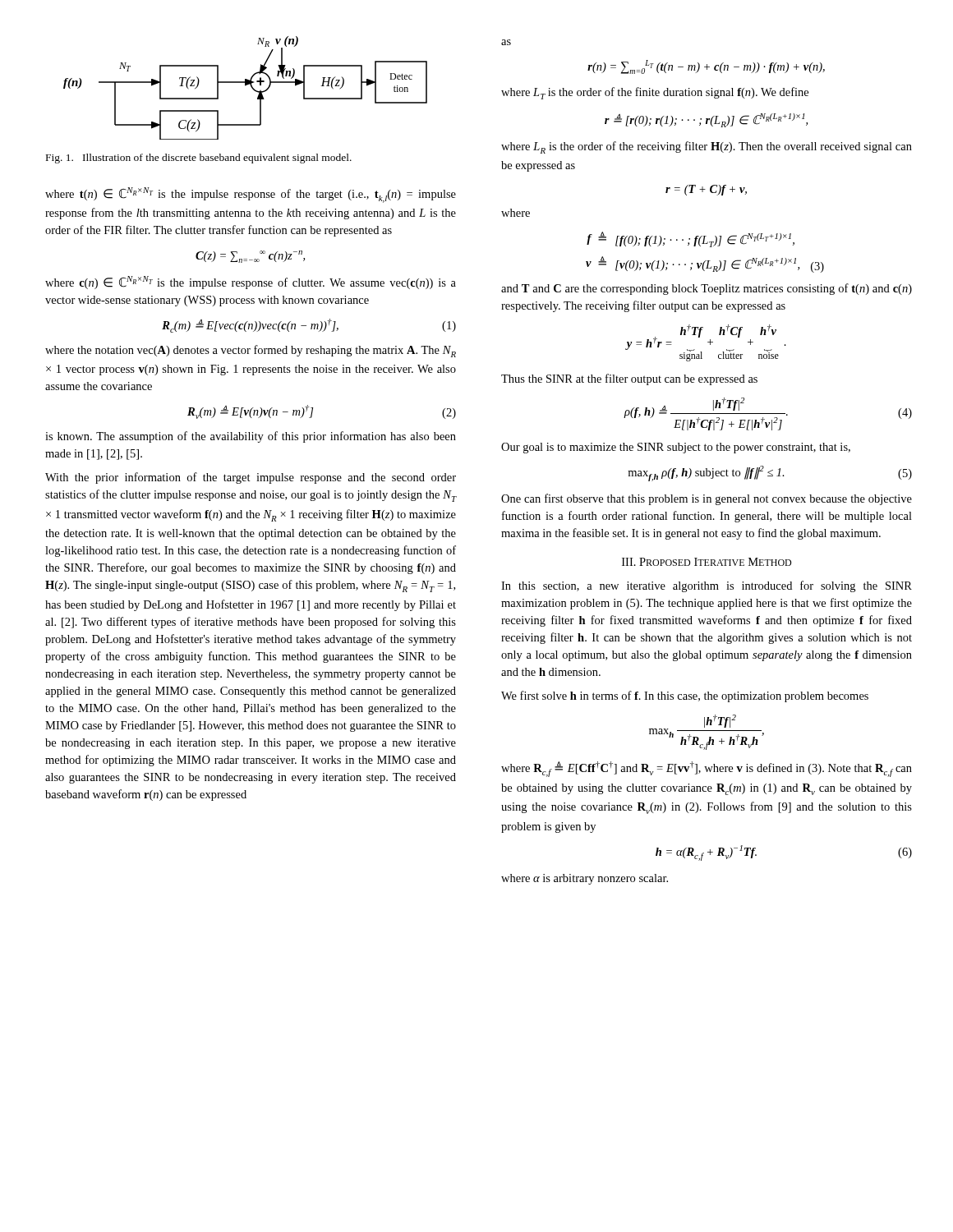Locate the caption that reads "Fig. 1. Illustration of the discrete baseband"
The height and width of the screenshot is (1232, 953).
(x=199, y=157)
